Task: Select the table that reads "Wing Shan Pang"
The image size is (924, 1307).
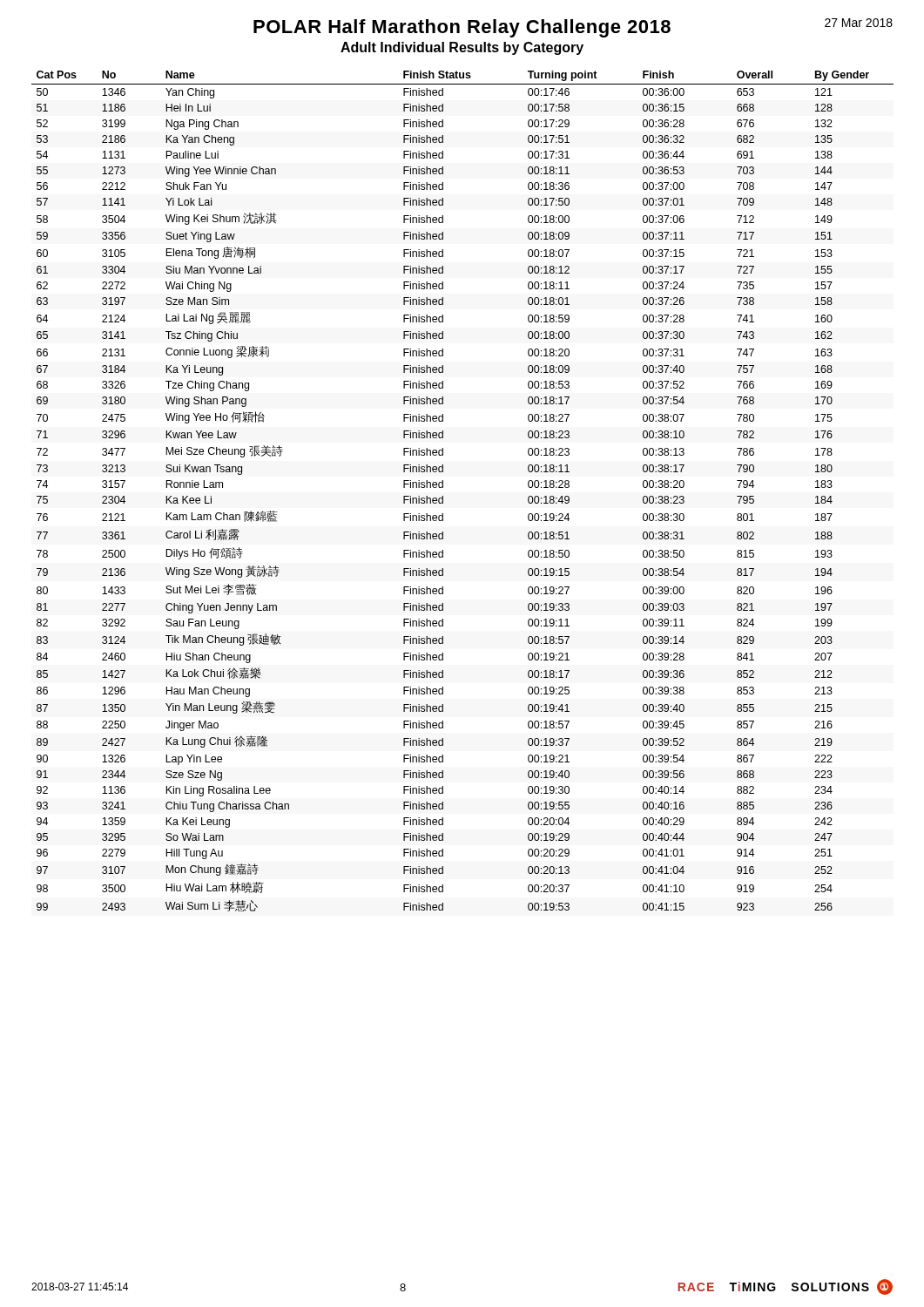Action: click(462, 491)
